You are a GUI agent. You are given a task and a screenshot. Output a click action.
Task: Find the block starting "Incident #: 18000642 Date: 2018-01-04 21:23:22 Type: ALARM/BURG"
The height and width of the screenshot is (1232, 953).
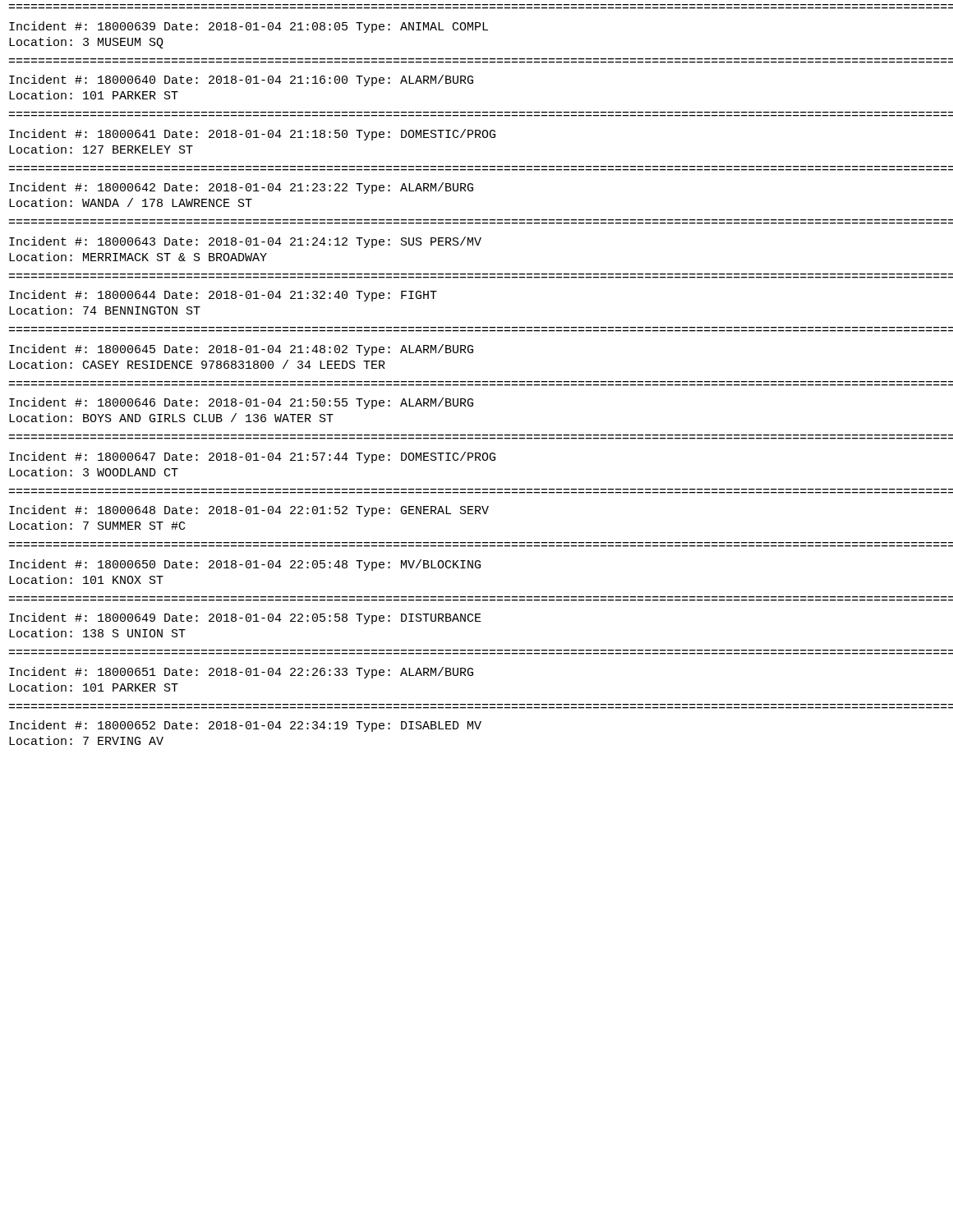(x=476, y=196)
